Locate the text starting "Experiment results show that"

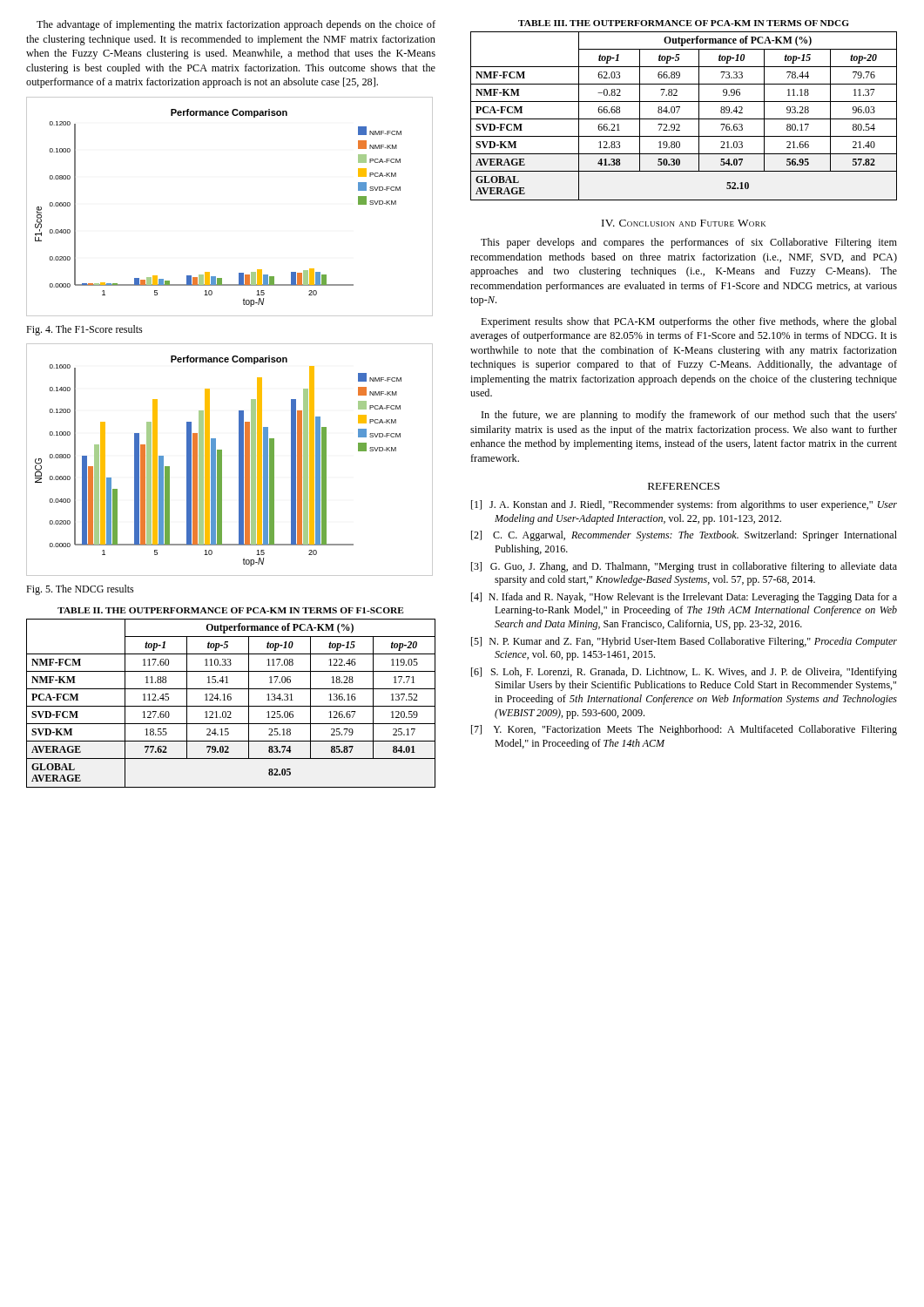pyautogui.click(x=684, y=357)
